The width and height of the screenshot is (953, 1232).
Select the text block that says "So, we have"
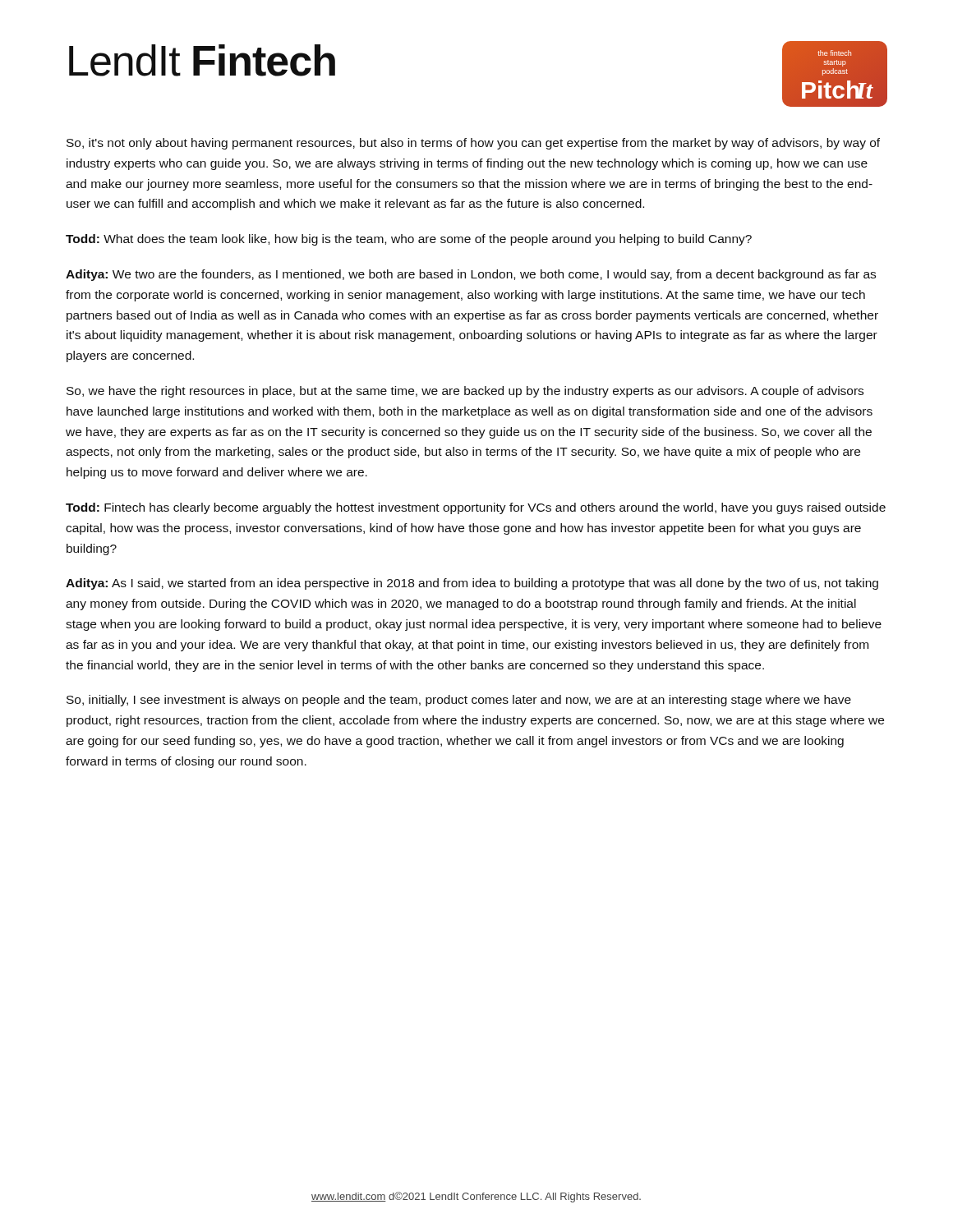pos(469,431)
